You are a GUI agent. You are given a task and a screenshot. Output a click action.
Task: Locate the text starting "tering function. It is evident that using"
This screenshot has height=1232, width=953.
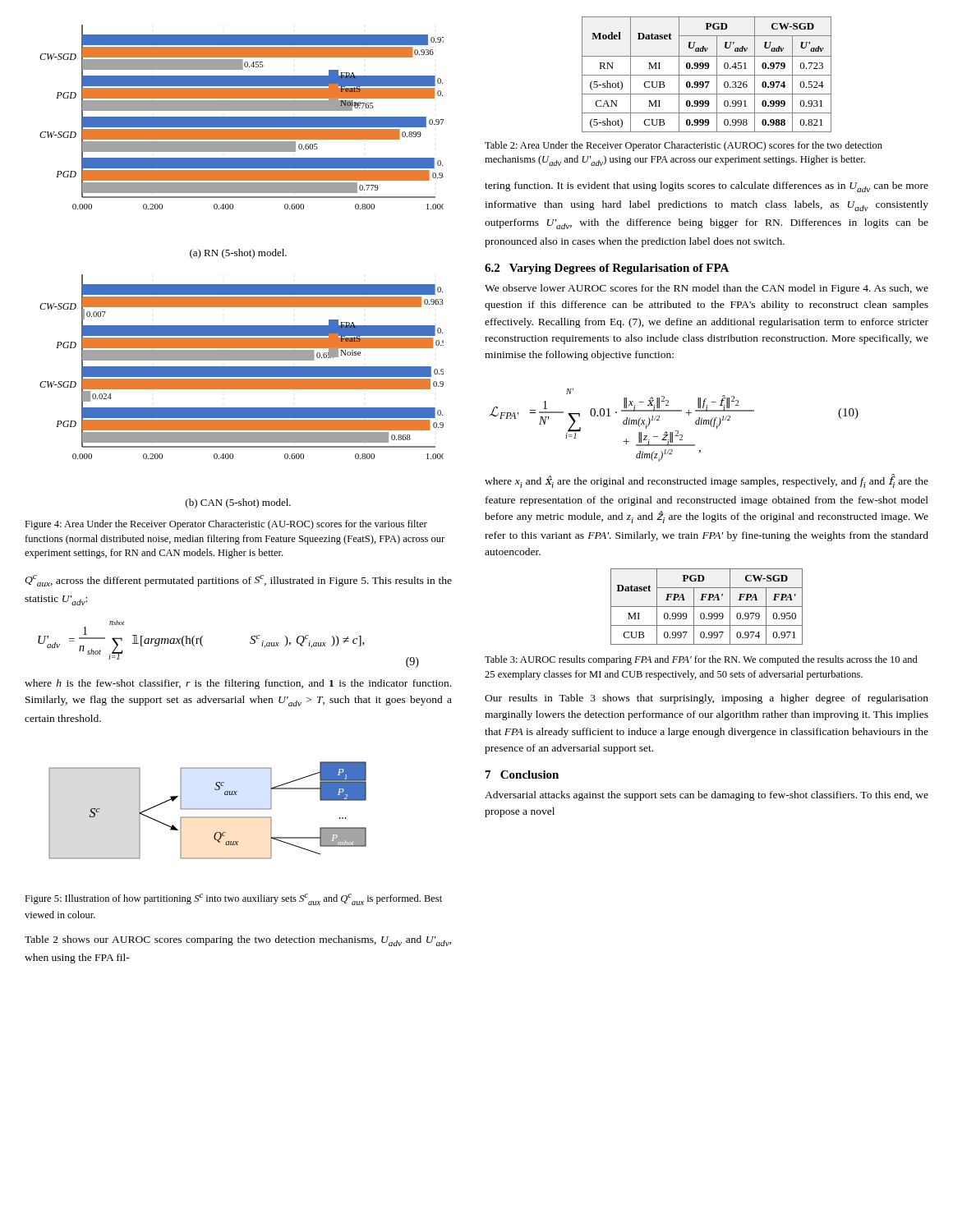pyautogui.click(x=707, y=213)
